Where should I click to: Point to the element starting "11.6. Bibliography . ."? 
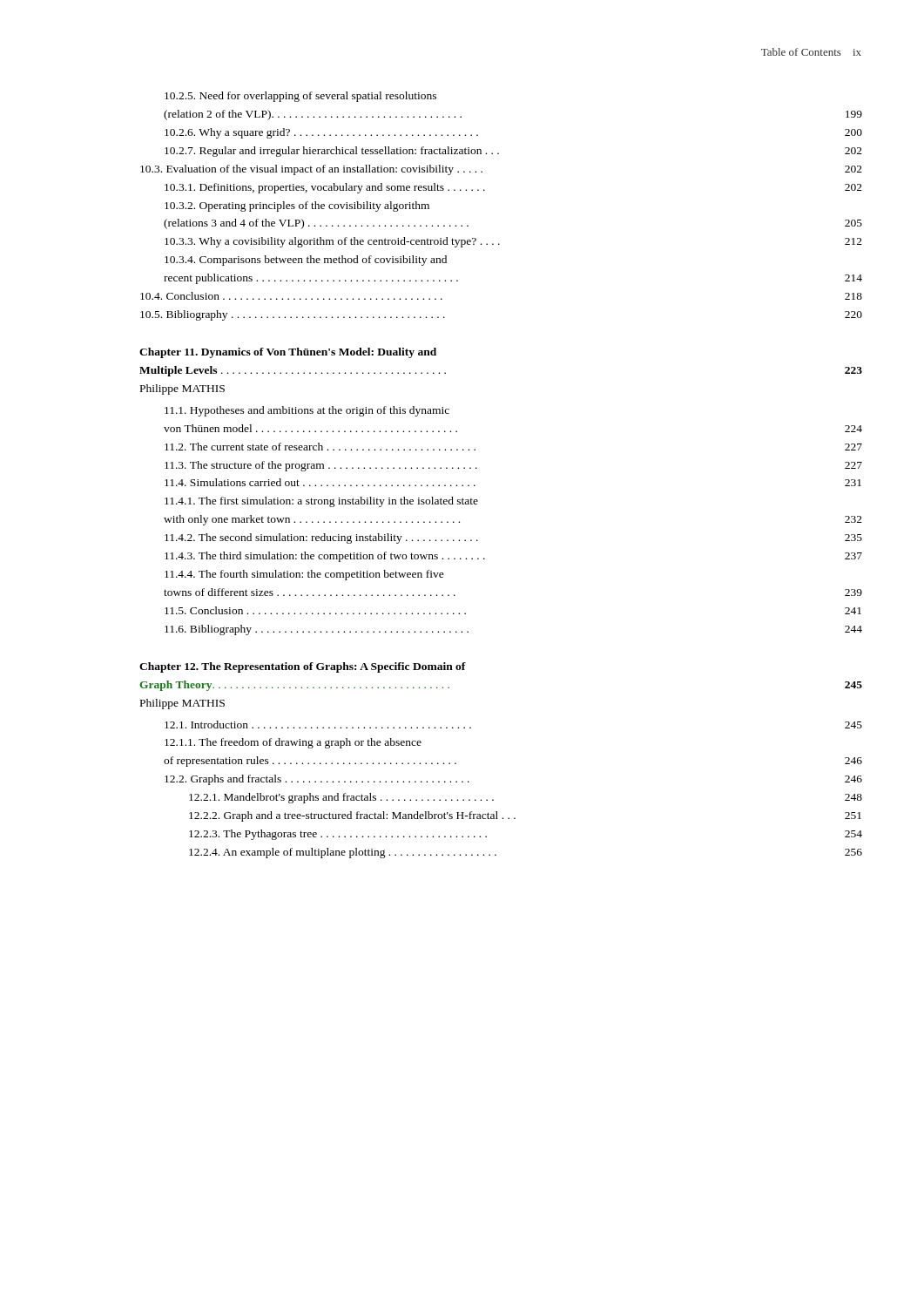tap(209, 630)
